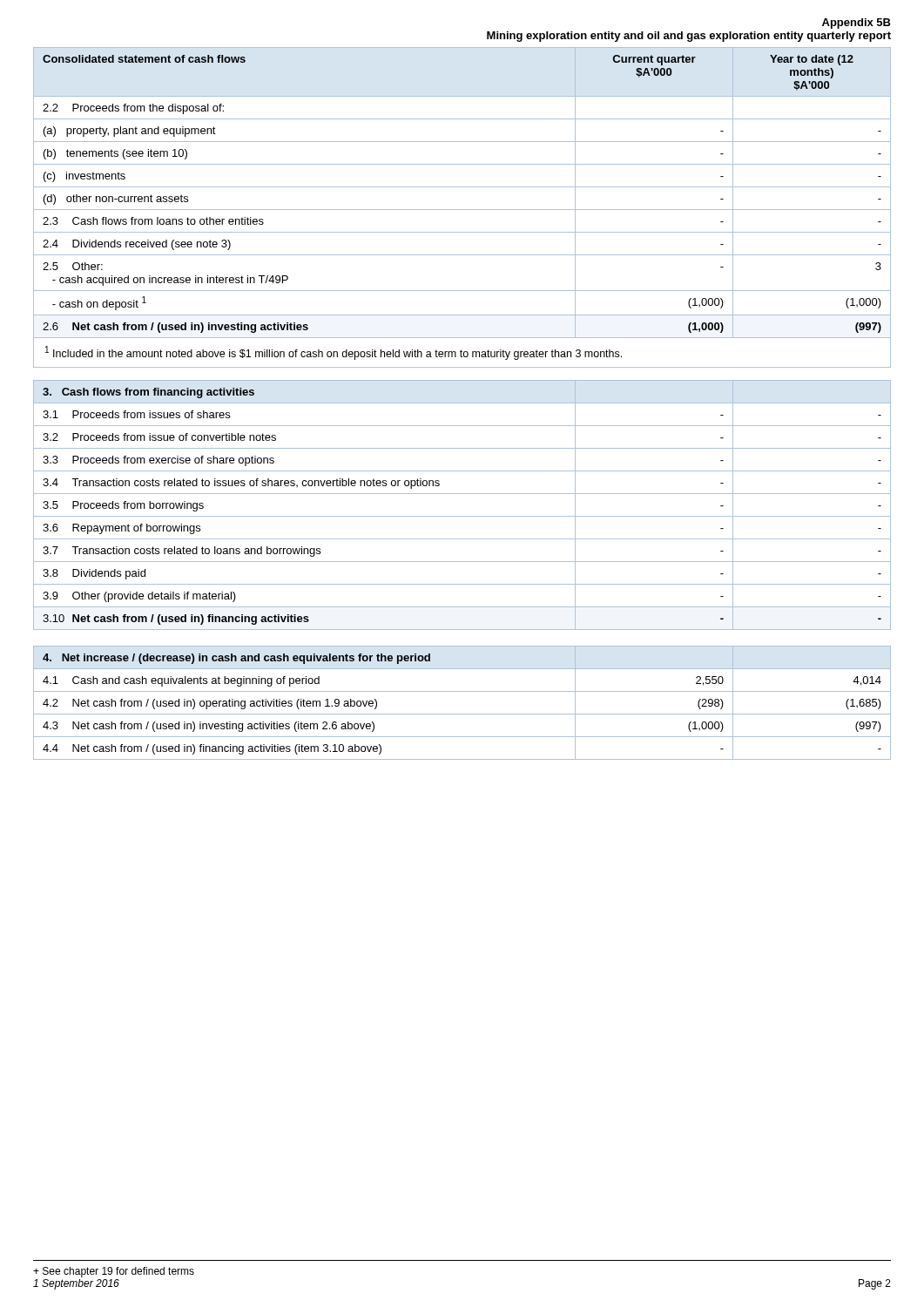Select the table that reads "3.9 Other (provide details"

[x=462, y=505]
